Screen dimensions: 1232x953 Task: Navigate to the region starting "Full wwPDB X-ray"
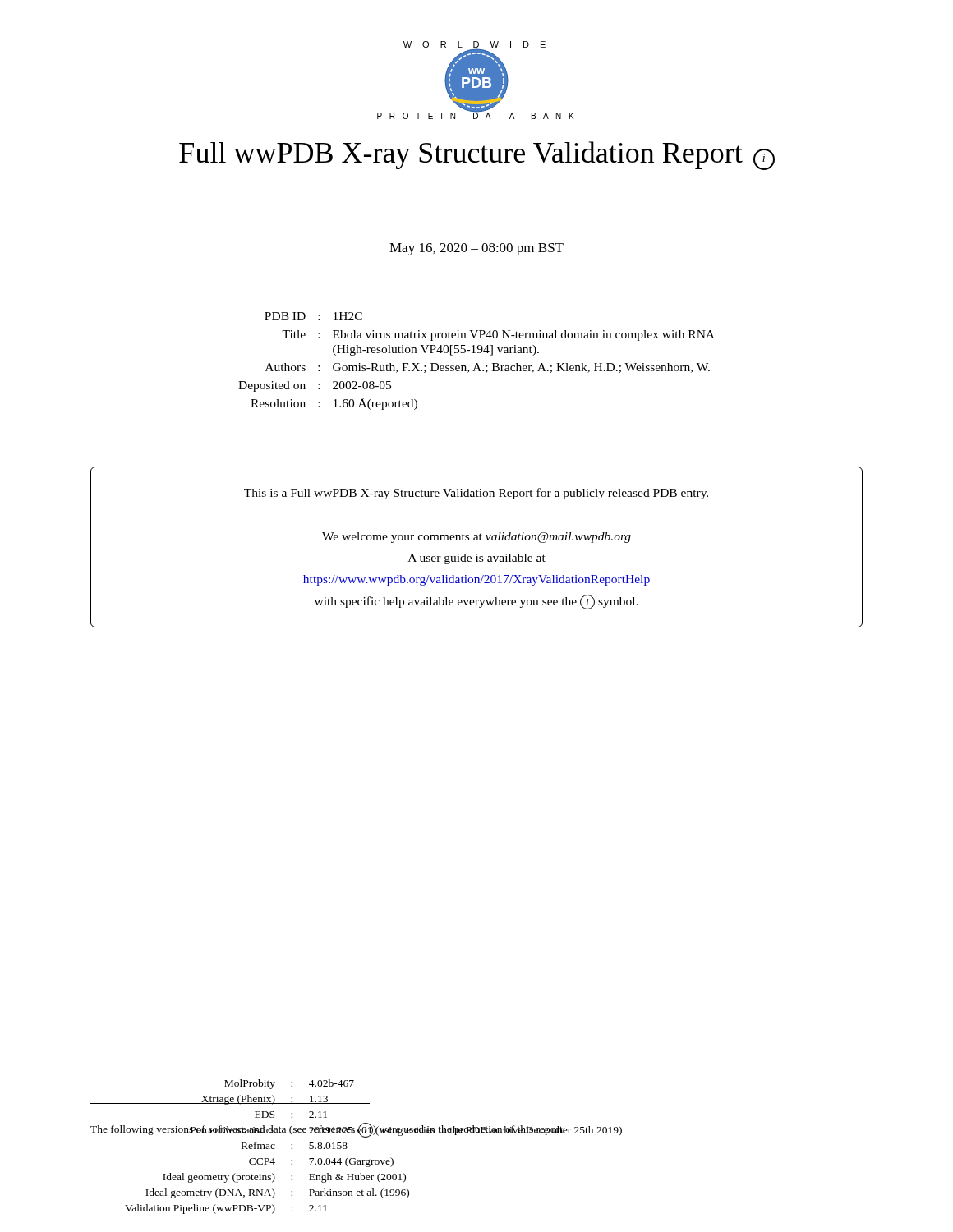pyautogui.click(x=476, y=153)
